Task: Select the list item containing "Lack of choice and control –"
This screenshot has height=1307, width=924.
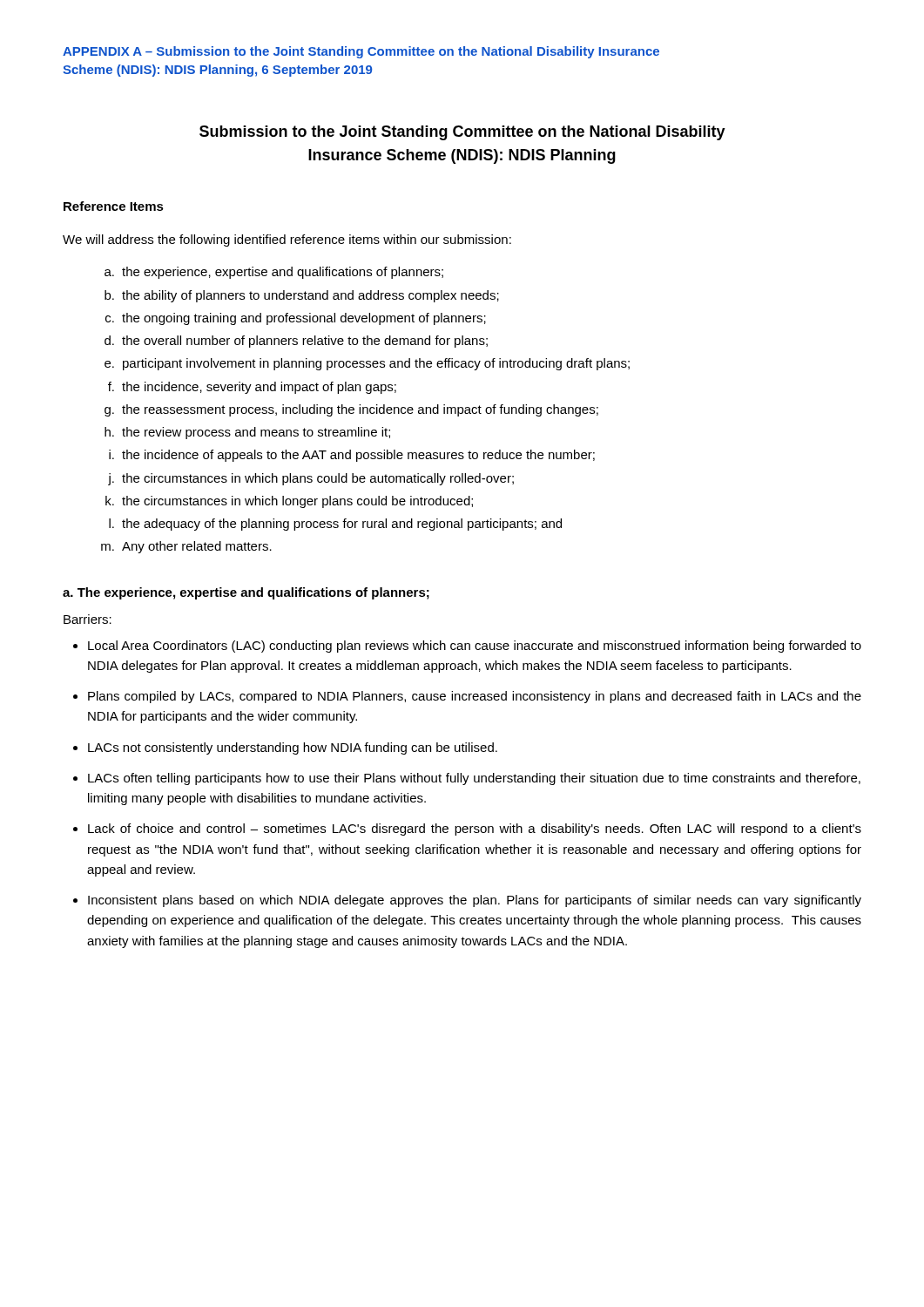Action: (474, 849)
